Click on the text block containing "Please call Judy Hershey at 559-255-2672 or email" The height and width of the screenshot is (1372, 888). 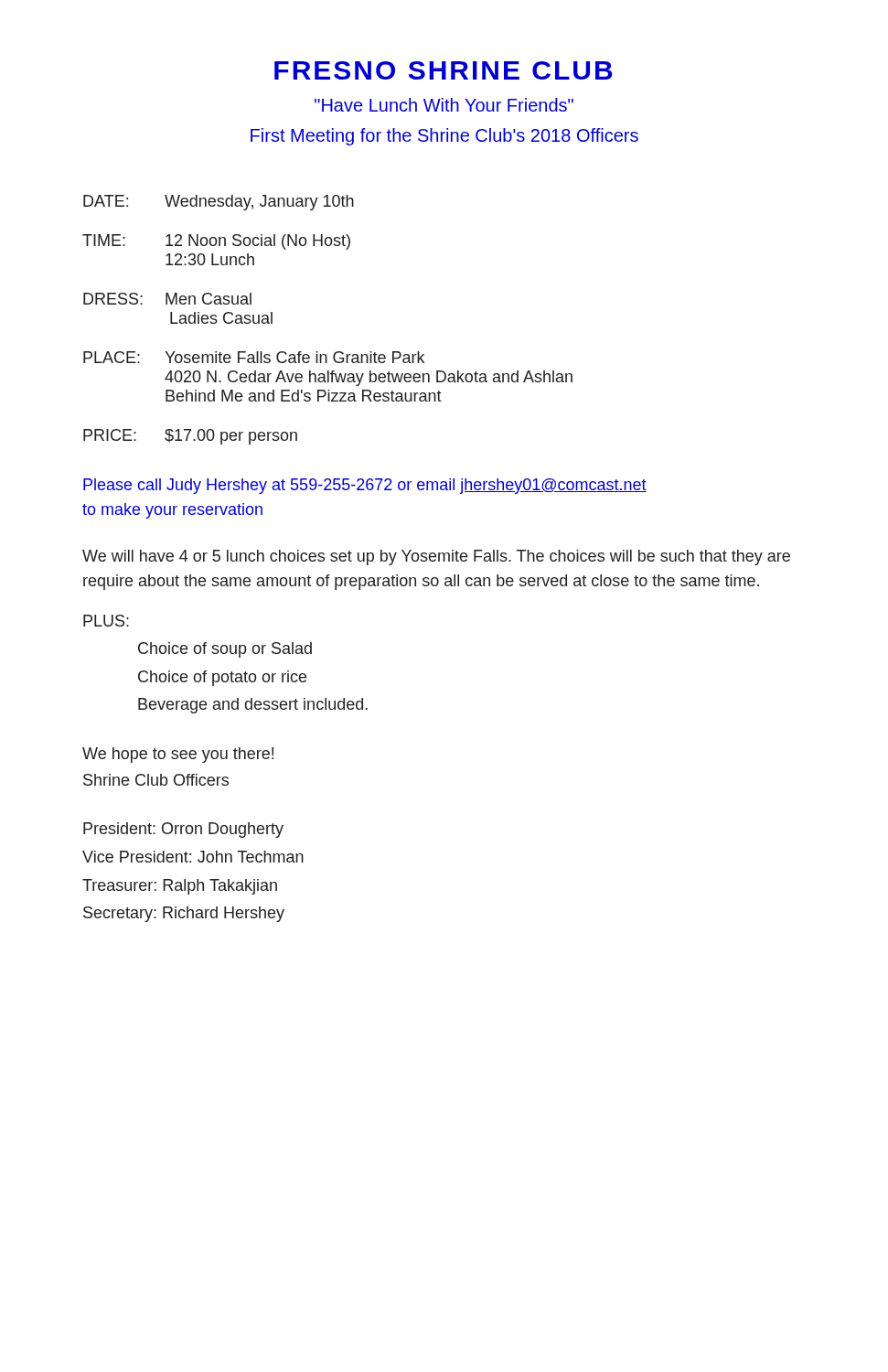(364, 497)
